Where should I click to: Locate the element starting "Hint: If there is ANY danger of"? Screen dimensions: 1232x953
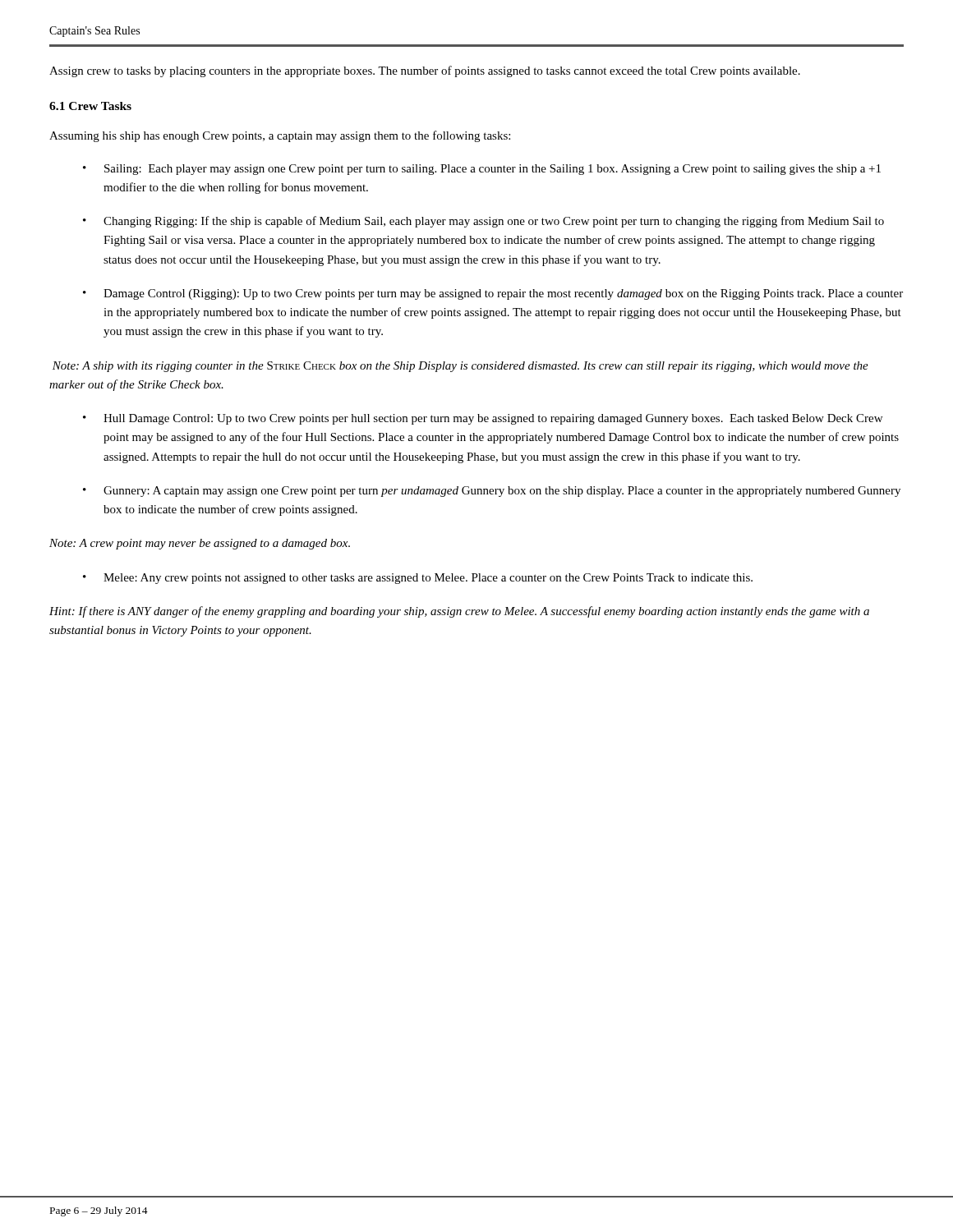tap(459, 620)
